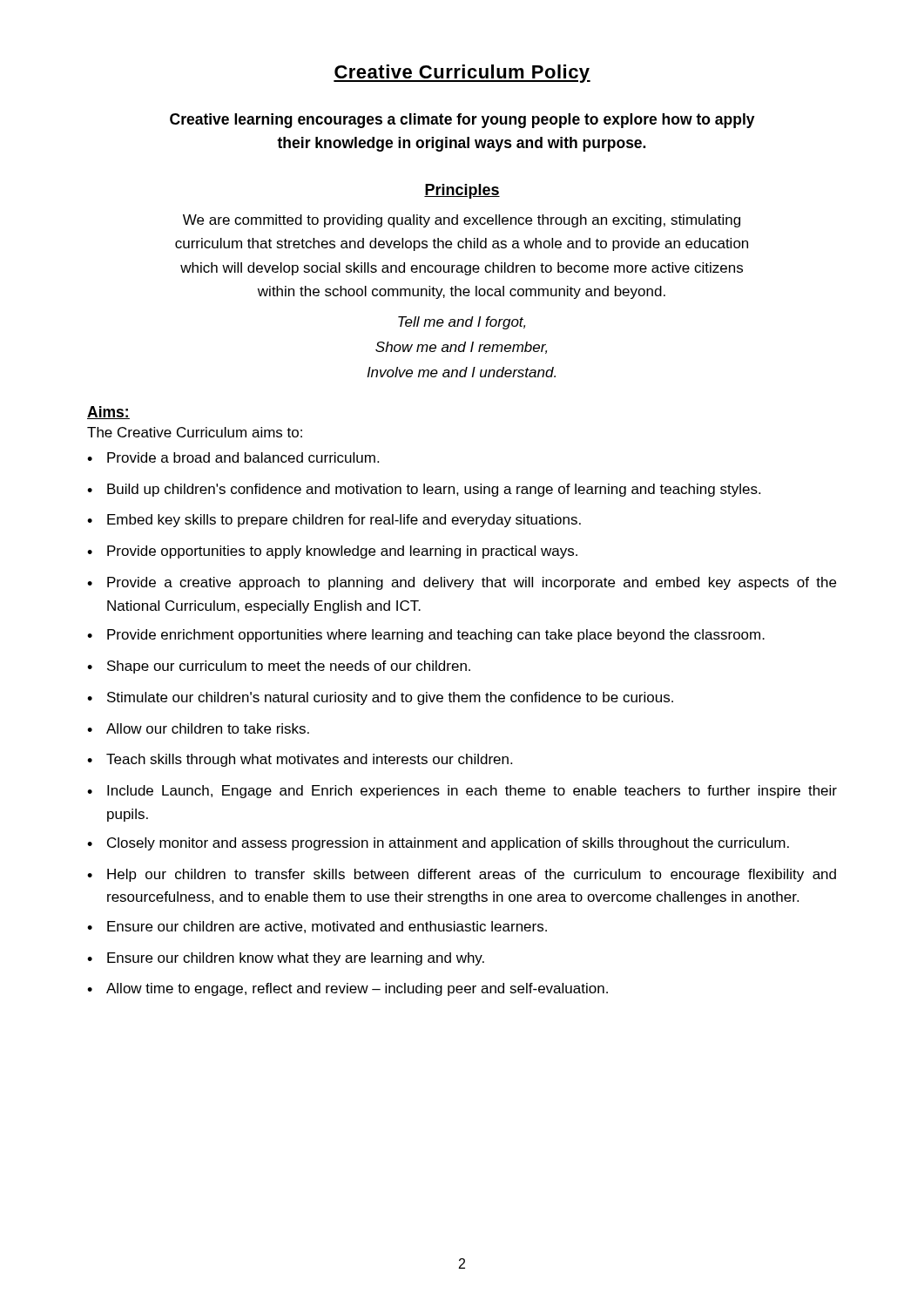Viewport: 924px width, 1307px height.
Task: Find the list item that says "• Provide a broad and balanced"
Action: point(233,457)
